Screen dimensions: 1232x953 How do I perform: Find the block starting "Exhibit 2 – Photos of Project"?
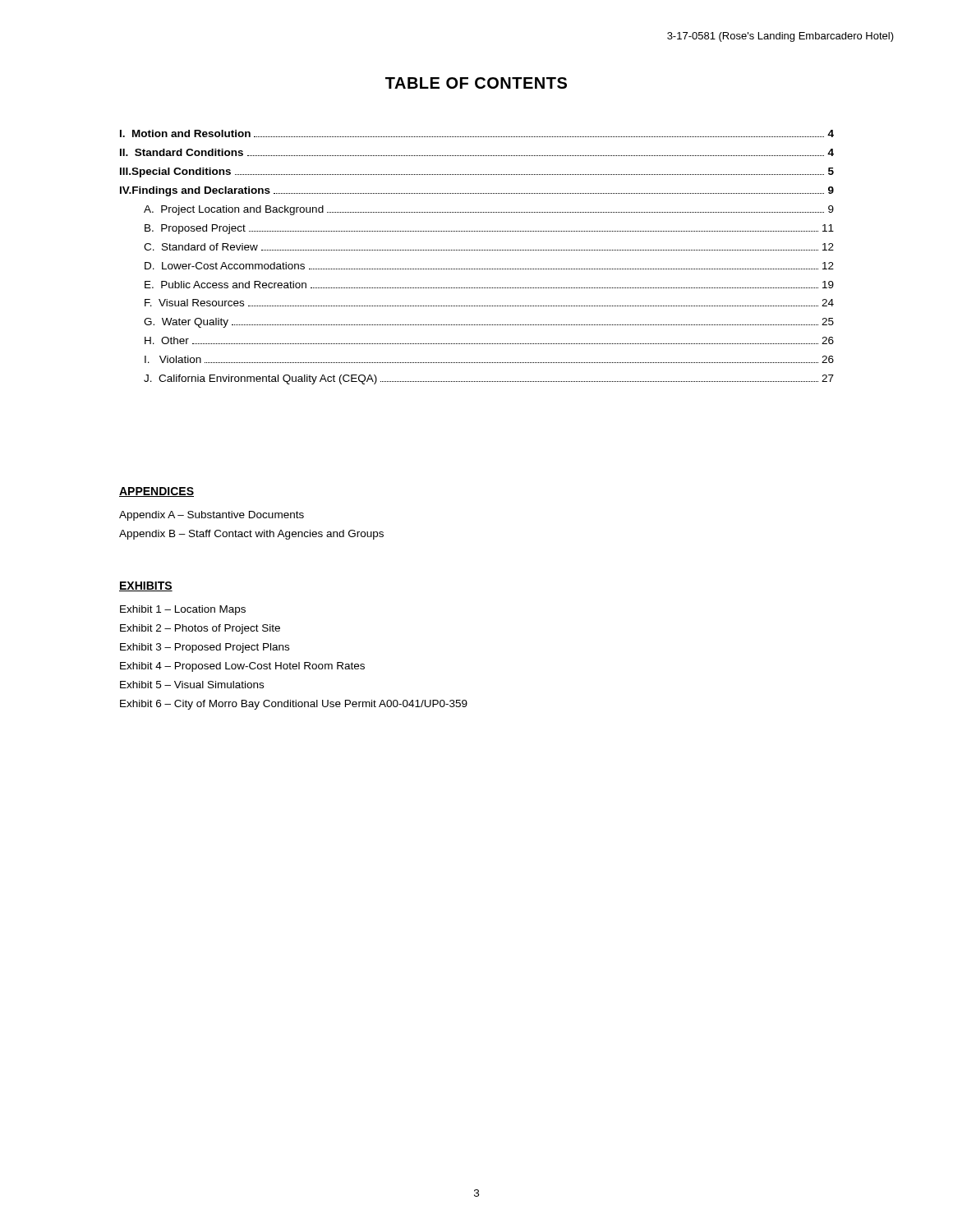tap(200, 628)
